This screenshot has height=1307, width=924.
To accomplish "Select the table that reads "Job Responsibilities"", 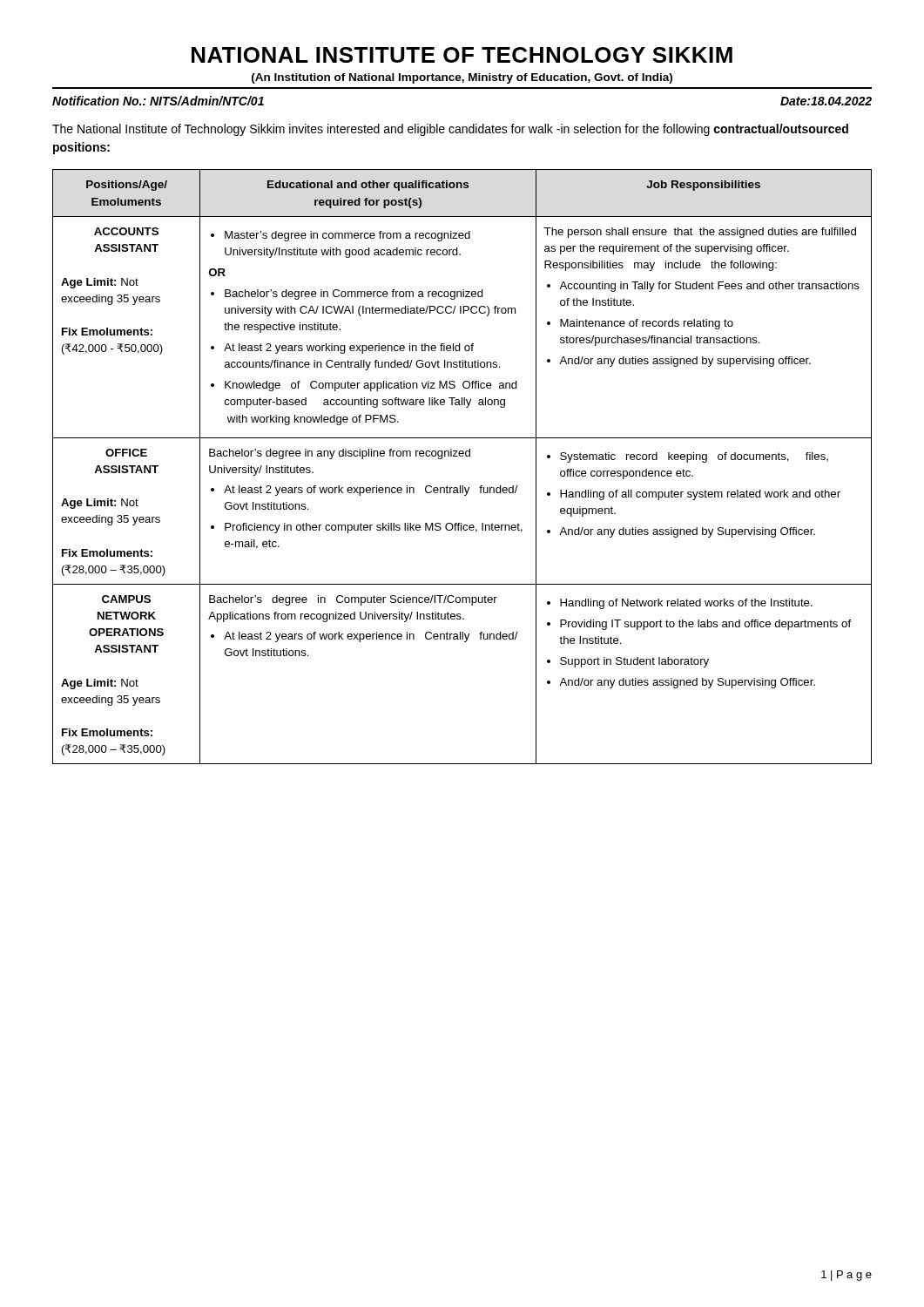I will click(x=462, y=467).
